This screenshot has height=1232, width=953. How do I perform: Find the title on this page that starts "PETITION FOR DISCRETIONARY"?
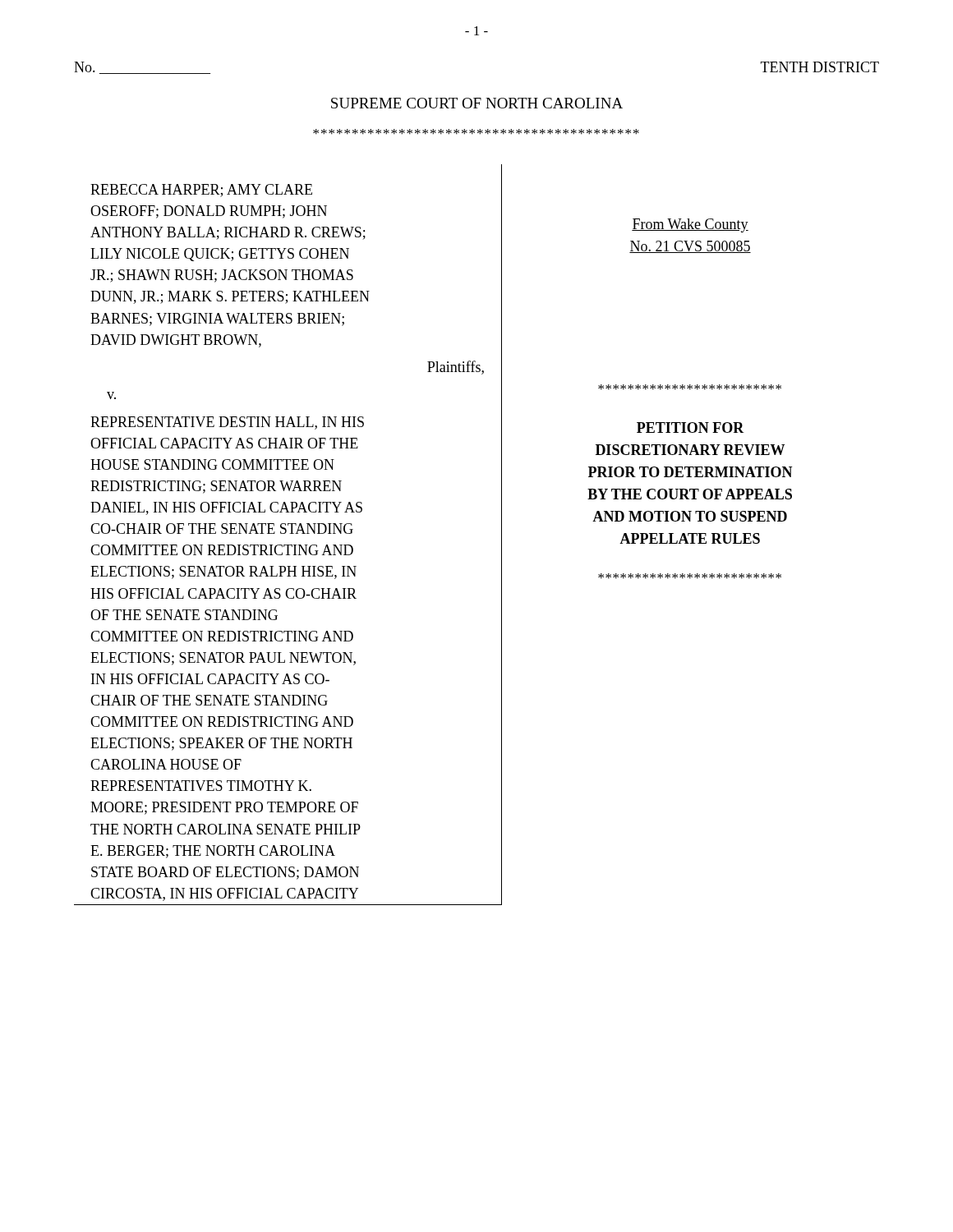pyautogui.click(x=690, y=483)
